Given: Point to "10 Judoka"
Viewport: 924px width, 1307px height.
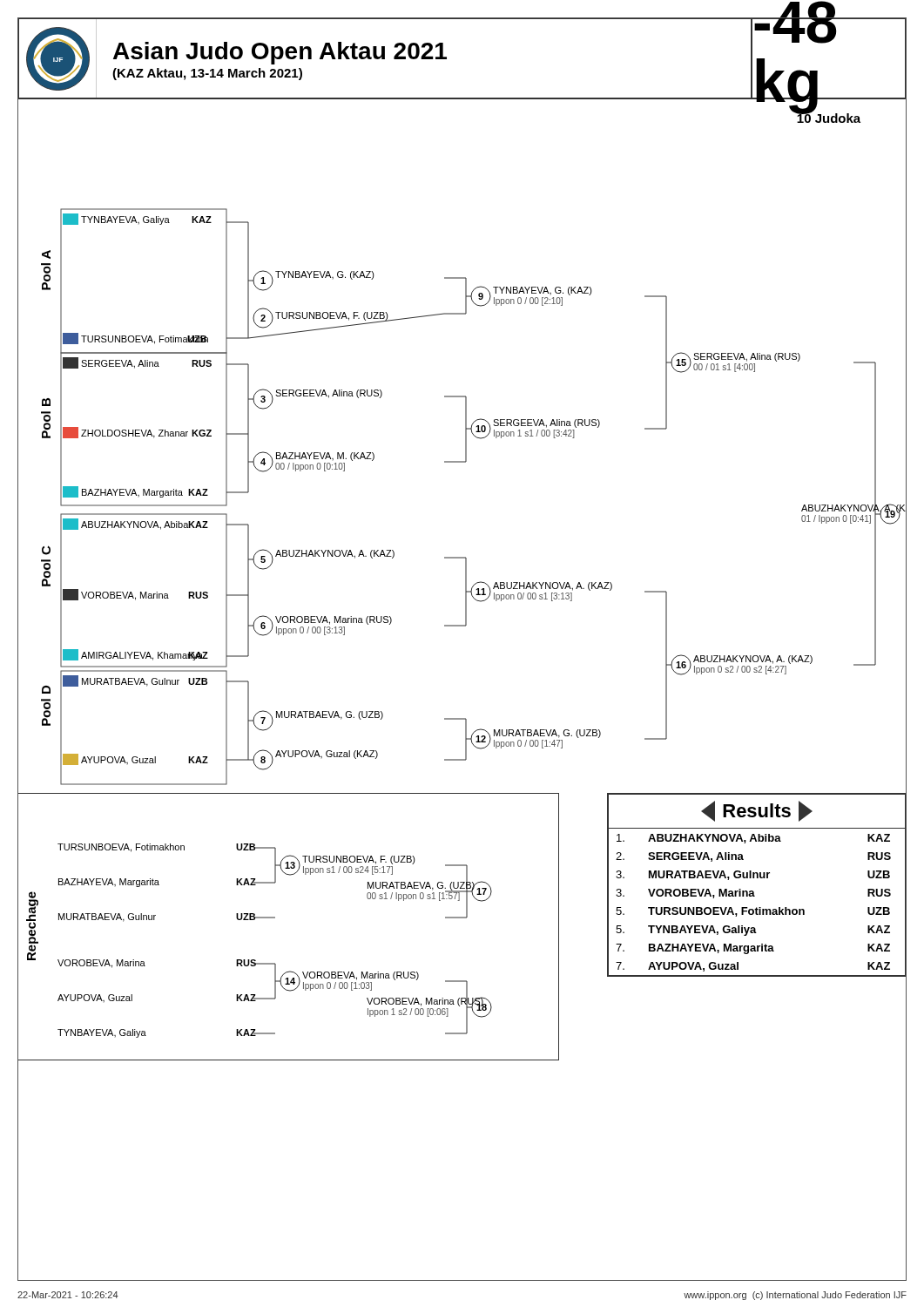Looking at the screenshot, I should click(x=829, y=118).
